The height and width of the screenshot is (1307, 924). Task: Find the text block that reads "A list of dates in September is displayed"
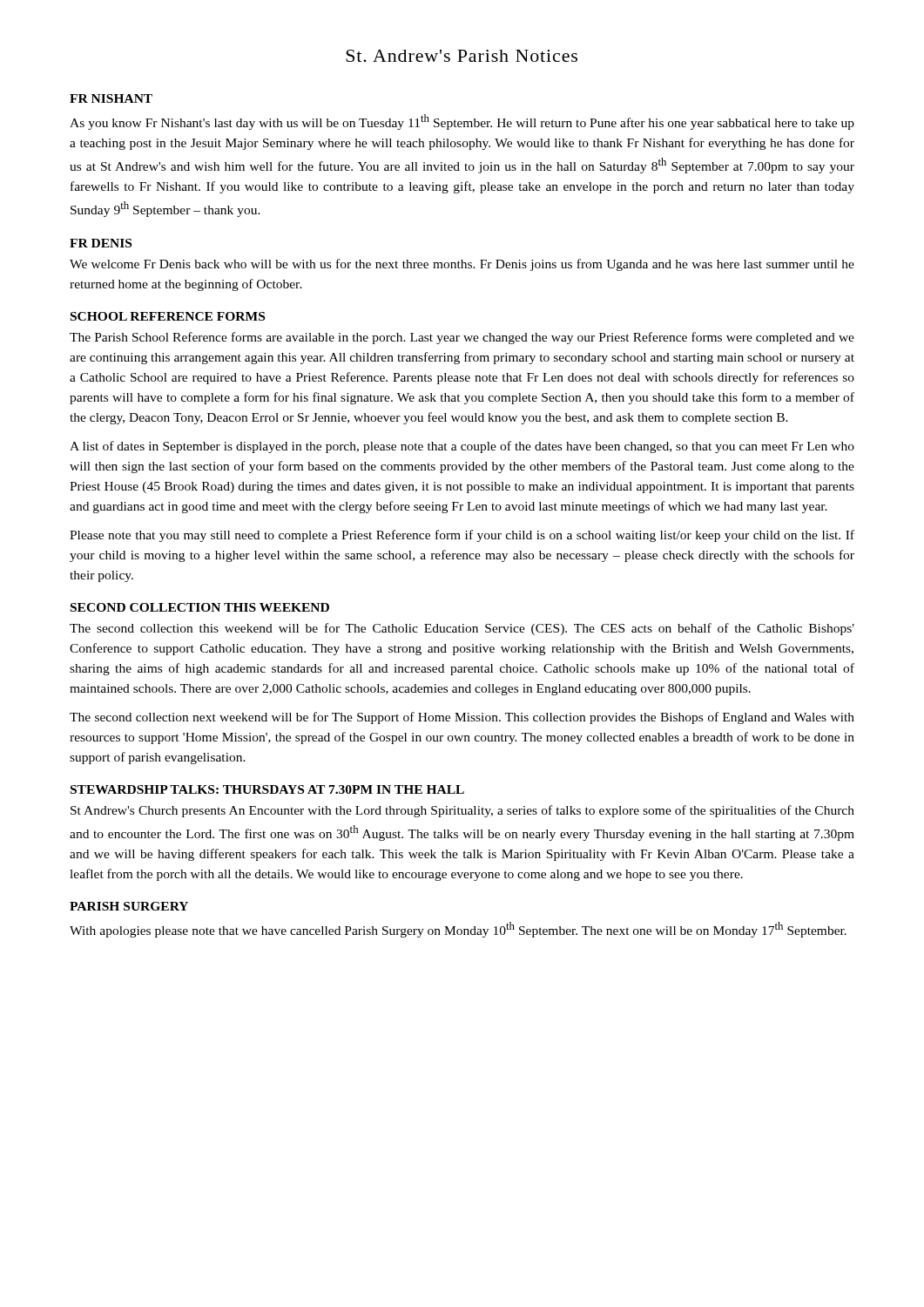462,476
